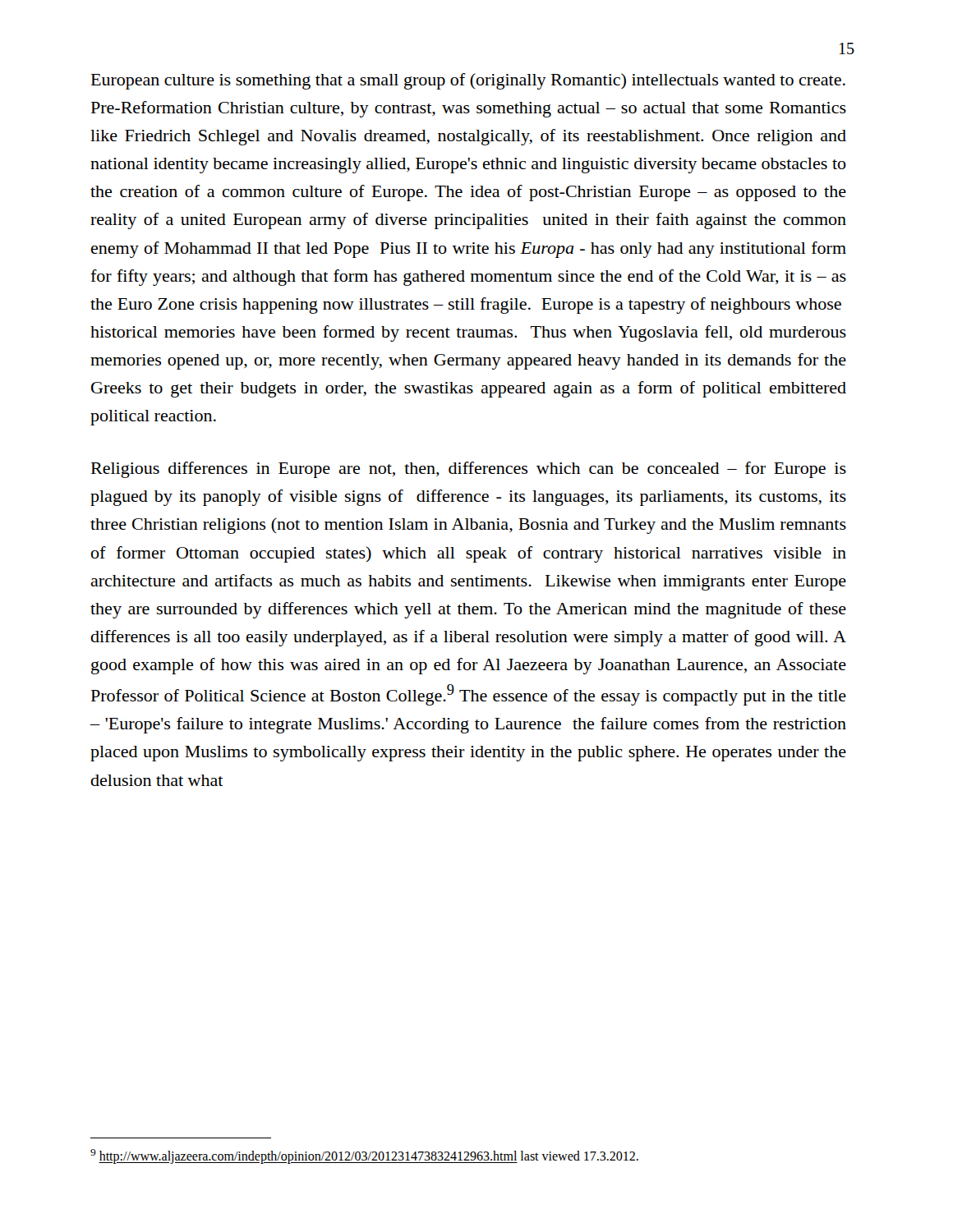953x1232 pixels.
Task: Point to the block starting "9 http://www.aljazeera.com/indepth/opinion/2012/03/201231473832412963.html last viewed 17.3.2012."
Action: (365, 1155)
